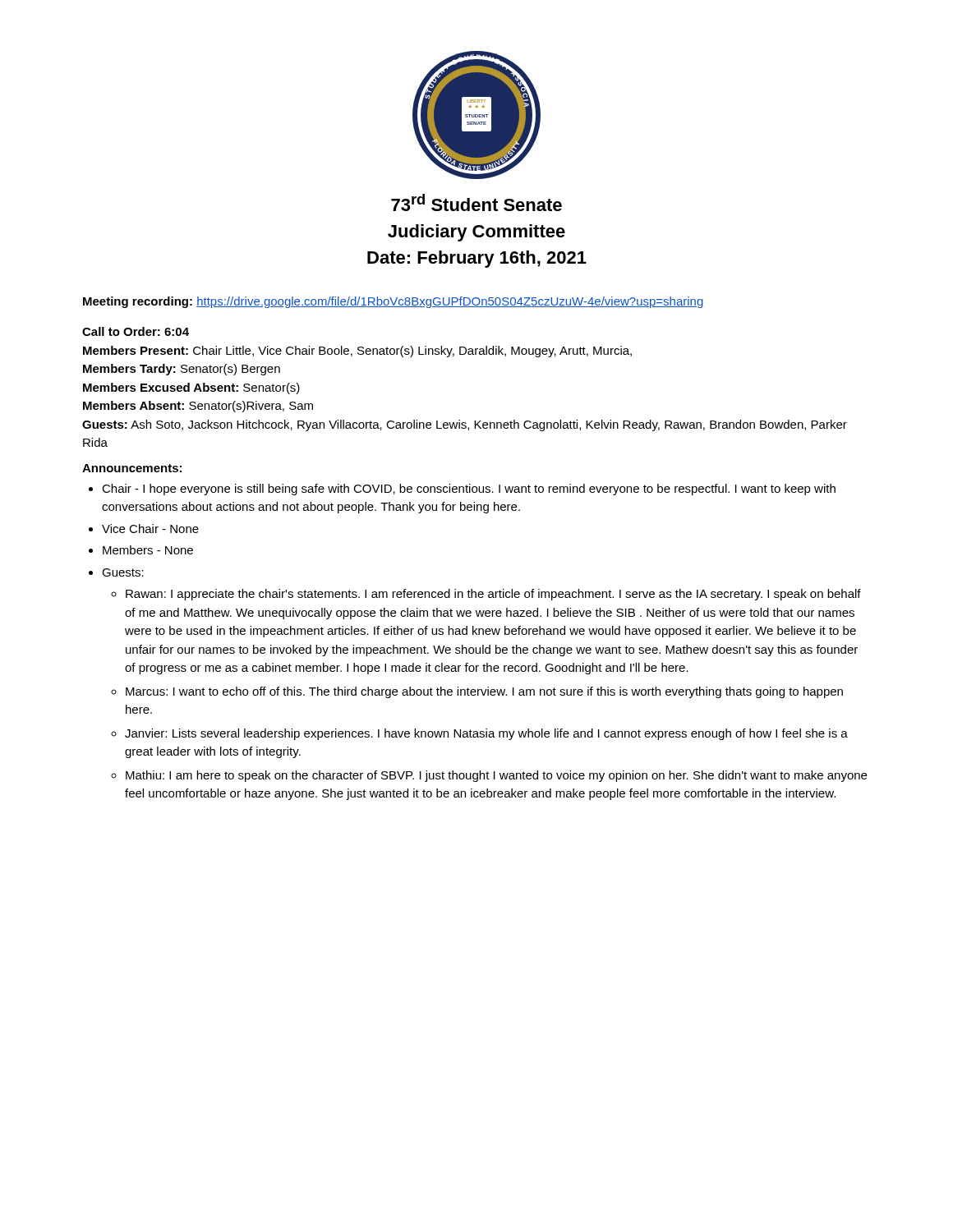Viewport: 953px width, 1232px height.
Task: Where is the passage that starts "Guests: Rawan: I appreciate the chair's statements. I"?
Action: pos(486,684)
